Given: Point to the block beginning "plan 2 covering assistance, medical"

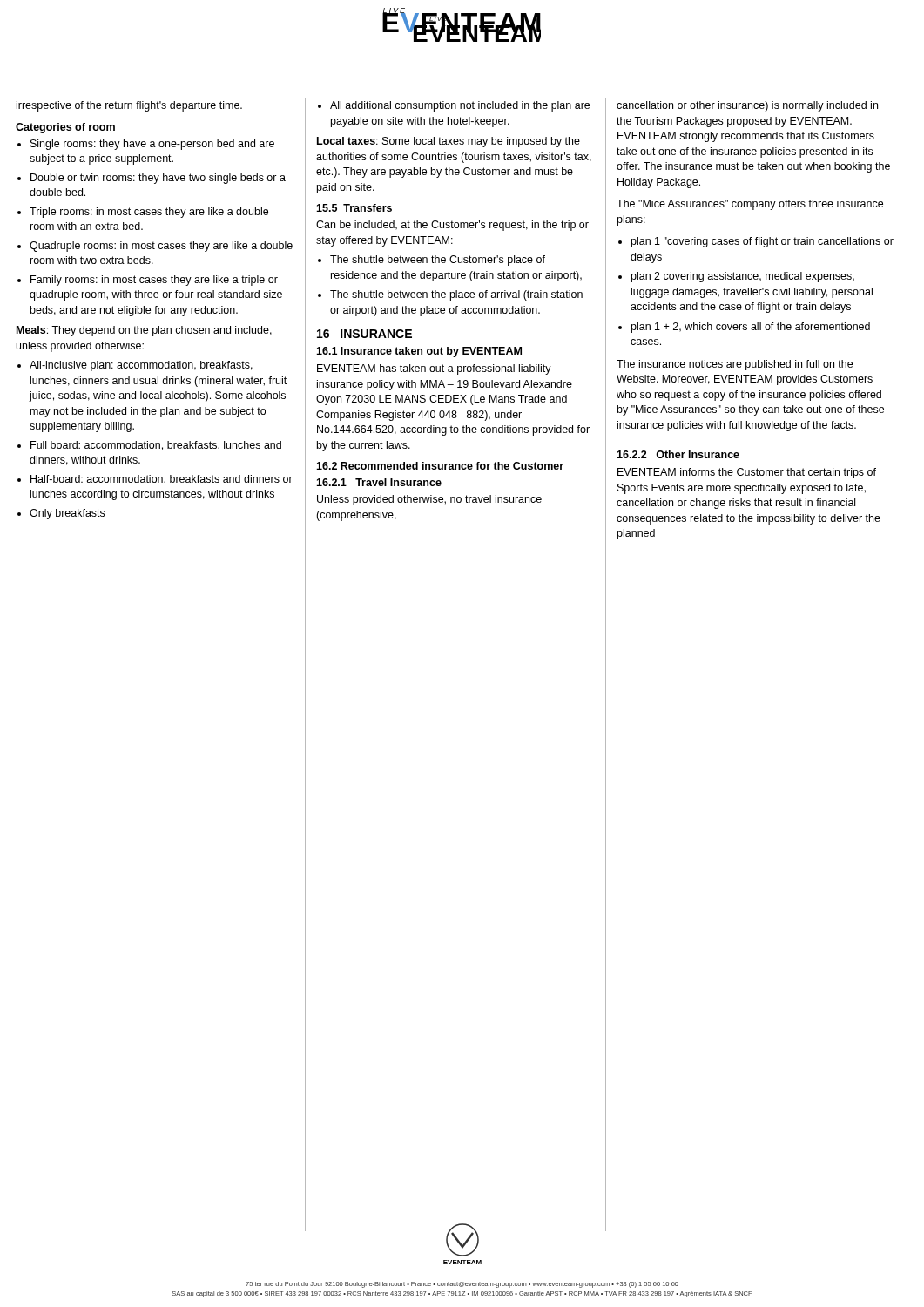Looking at the screenshot, I should (752, 291).
